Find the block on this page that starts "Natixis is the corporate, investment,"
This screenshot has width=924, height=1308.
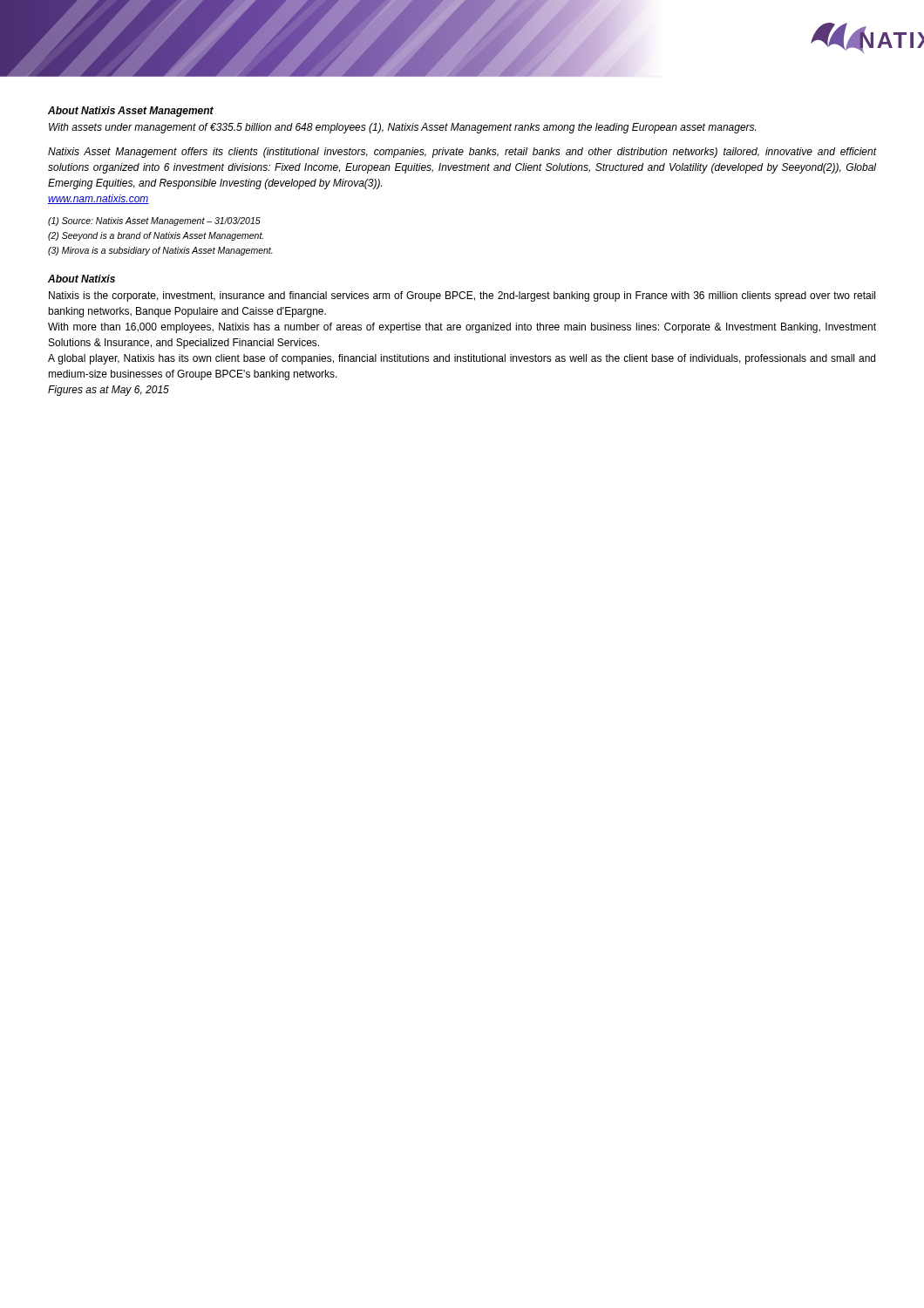[462, 296]
